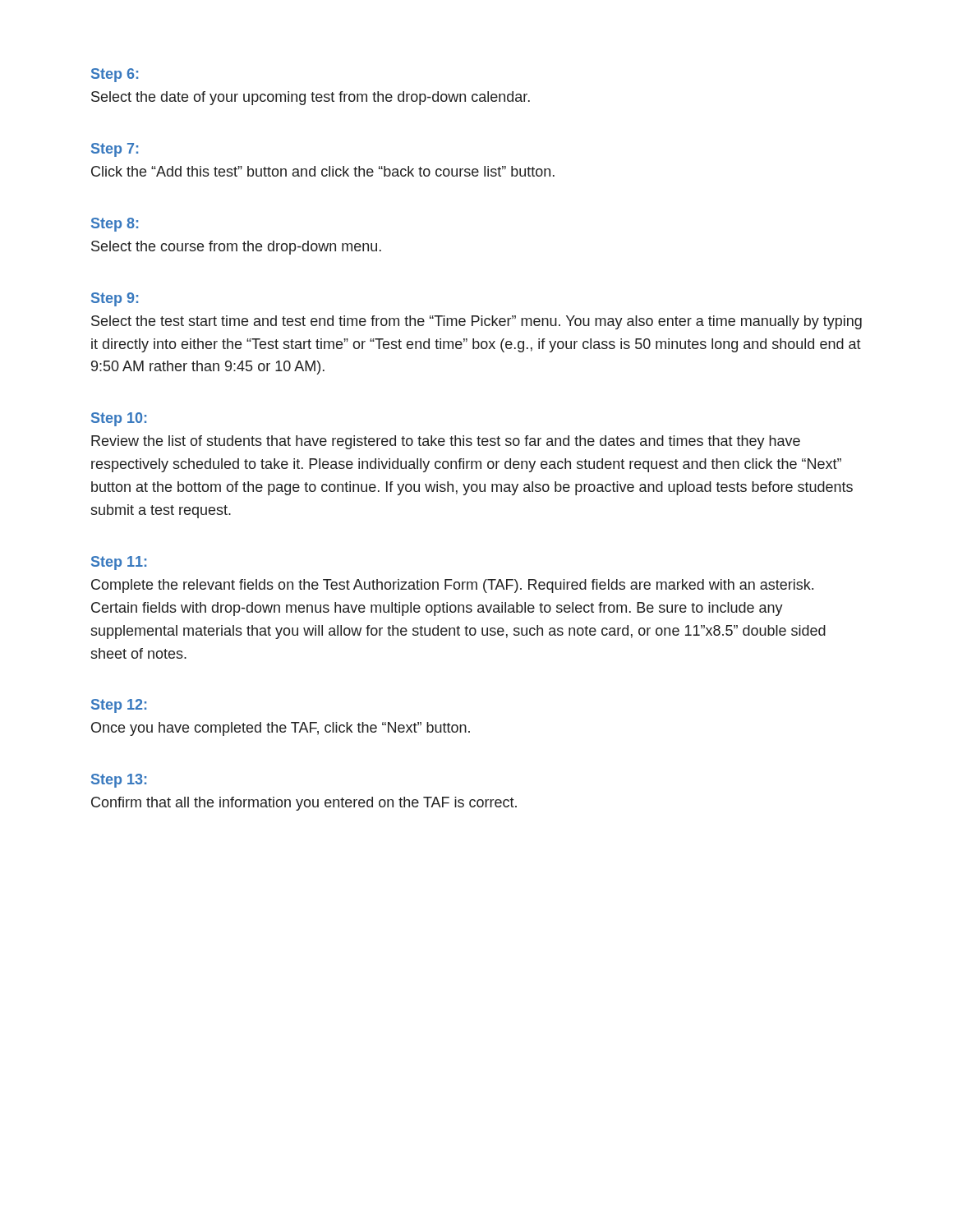Find the text block that says "Select the test start time and test end"

coord(476,344)
